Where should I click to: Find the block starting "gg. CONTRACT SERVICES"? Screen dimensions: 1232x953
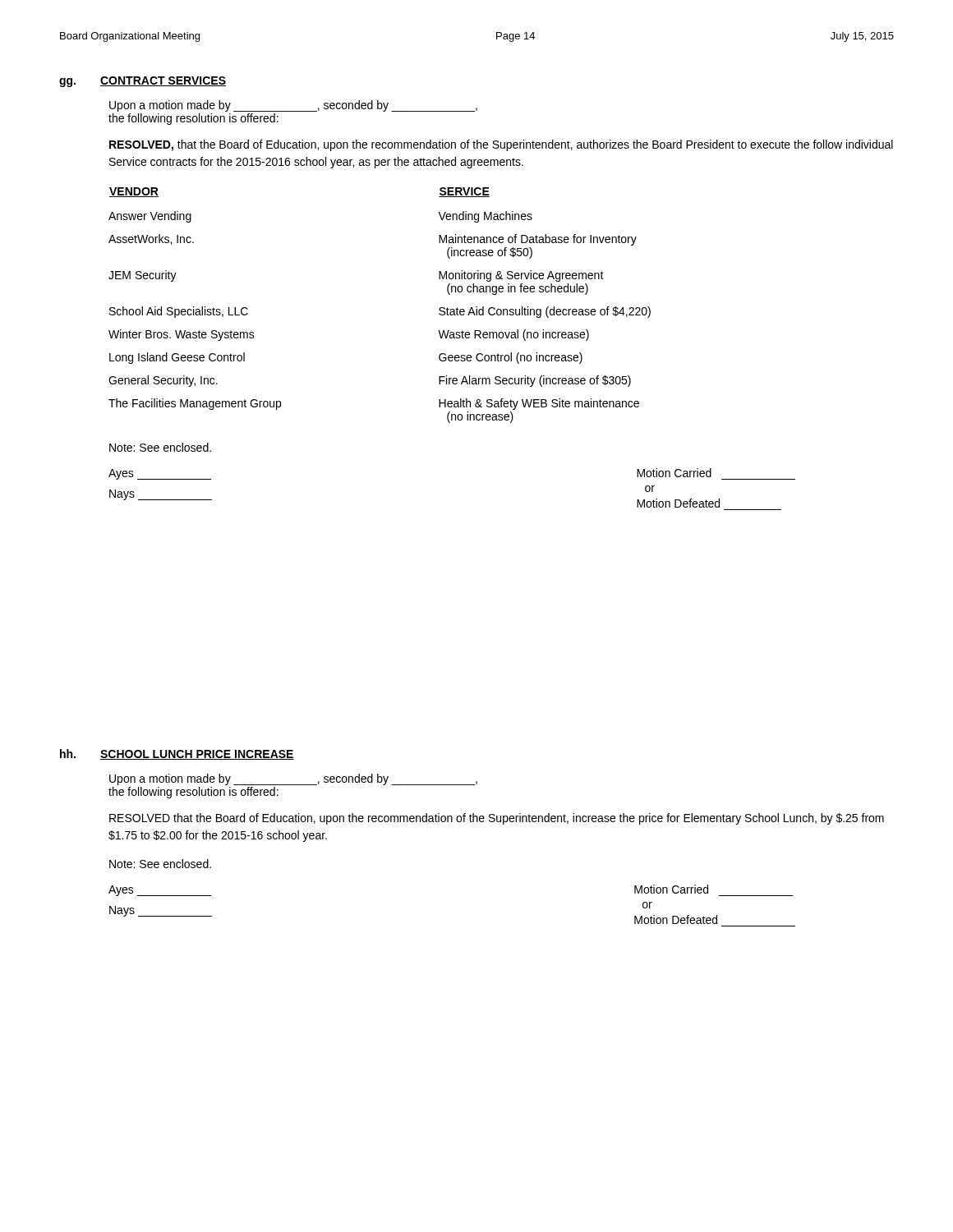click(x=143, y=81)
